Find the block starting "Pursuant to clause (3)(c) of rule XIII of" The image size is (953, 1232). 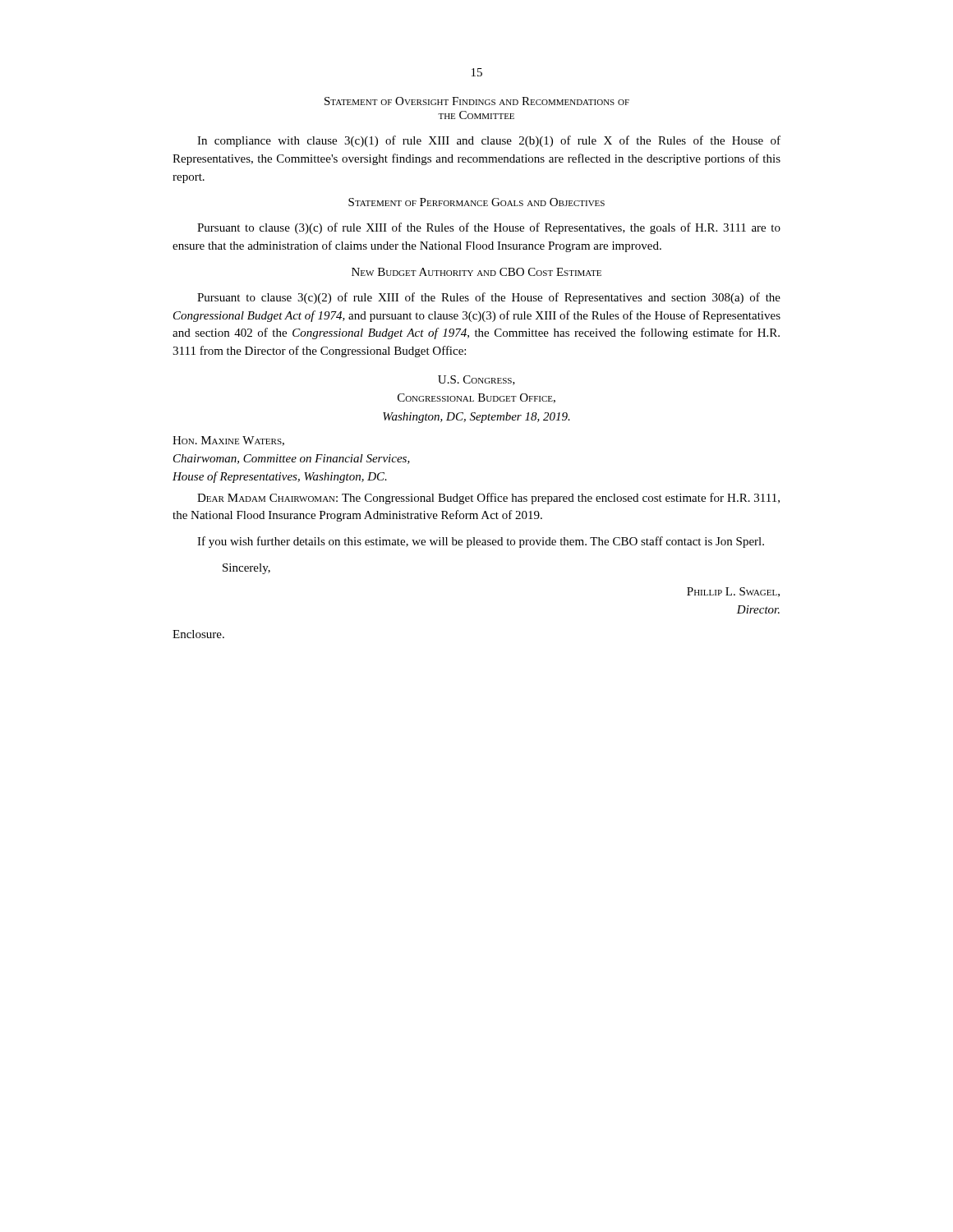pos(476,237)
